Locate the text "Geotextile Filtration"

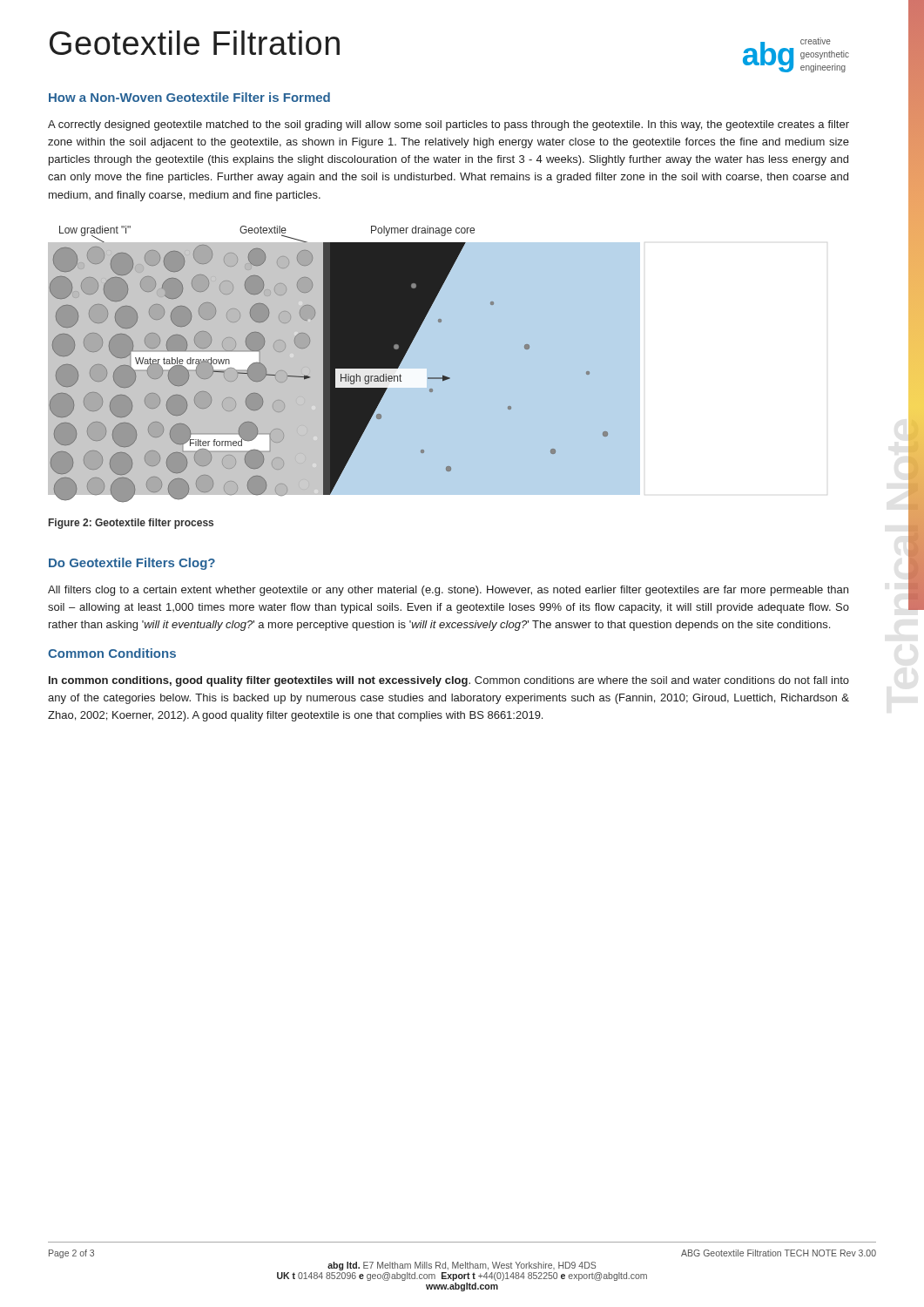[x=195, y=44]
